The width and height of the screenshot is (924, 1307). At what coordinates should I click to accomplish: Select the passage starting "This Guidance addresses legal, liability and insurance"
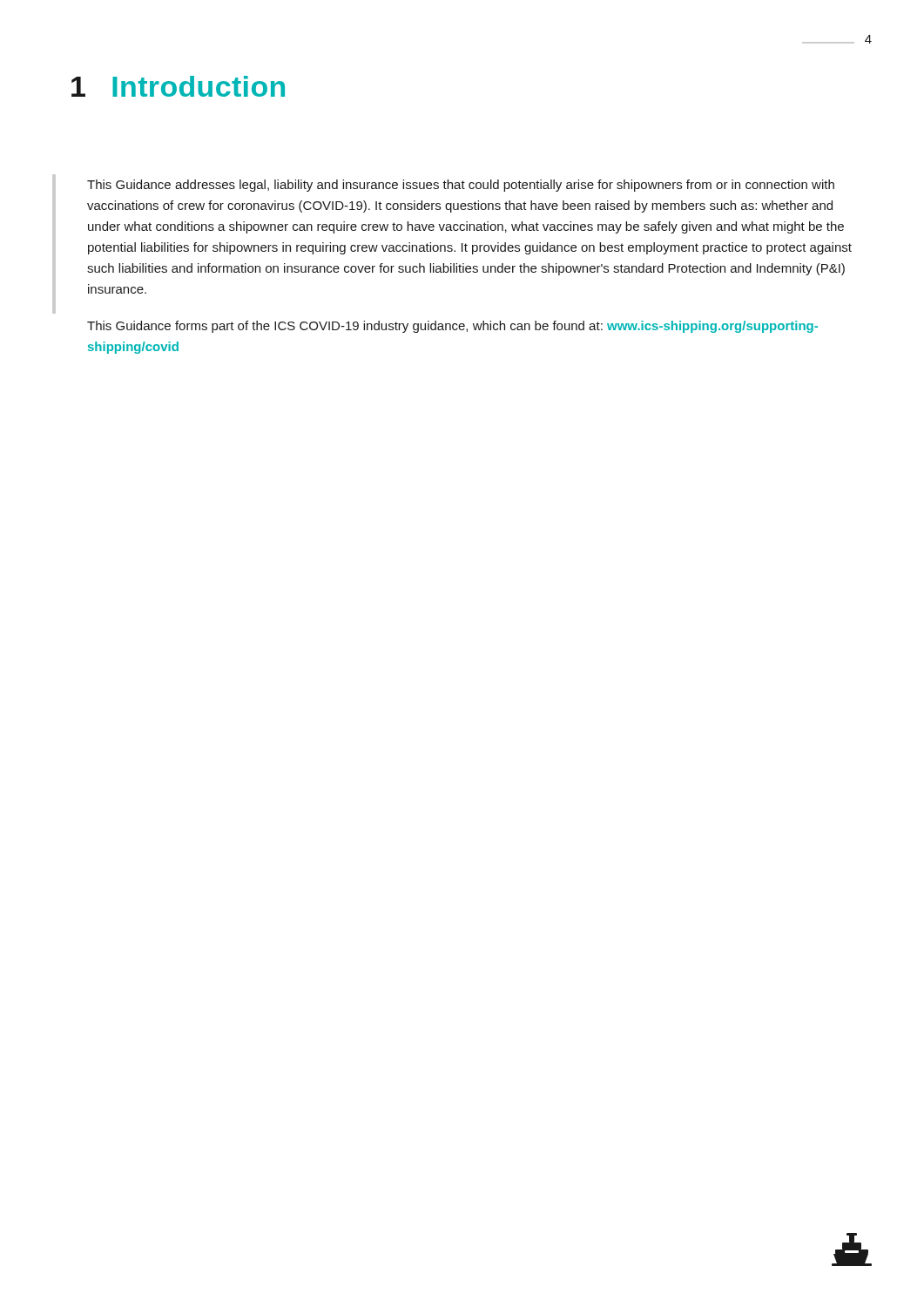(x=471, y=237)
